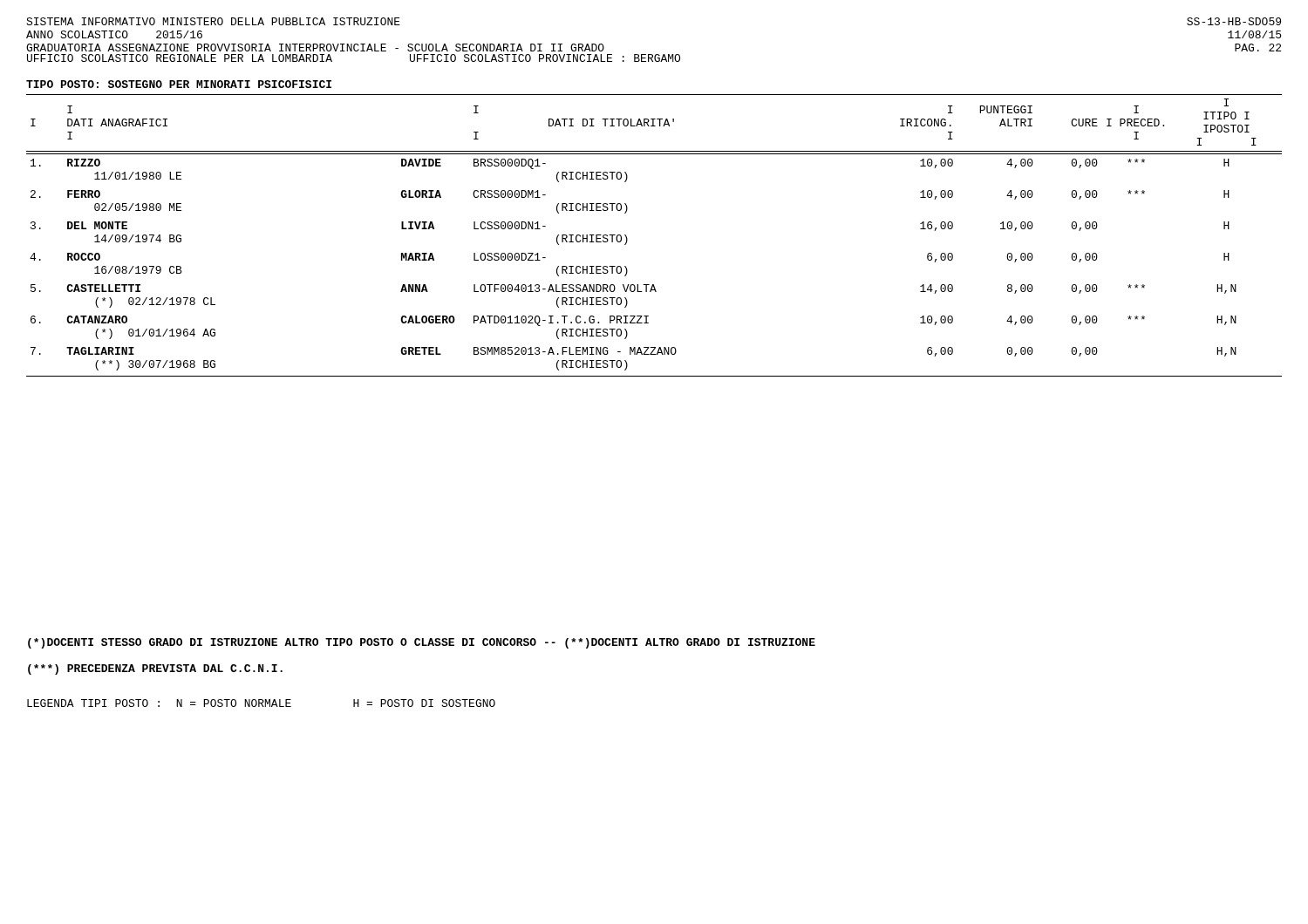Click the passage that begins "LEGENDA TIPI POSTO : N ="
Viewport: 1308px width, 924px height.
pos(261,704)
